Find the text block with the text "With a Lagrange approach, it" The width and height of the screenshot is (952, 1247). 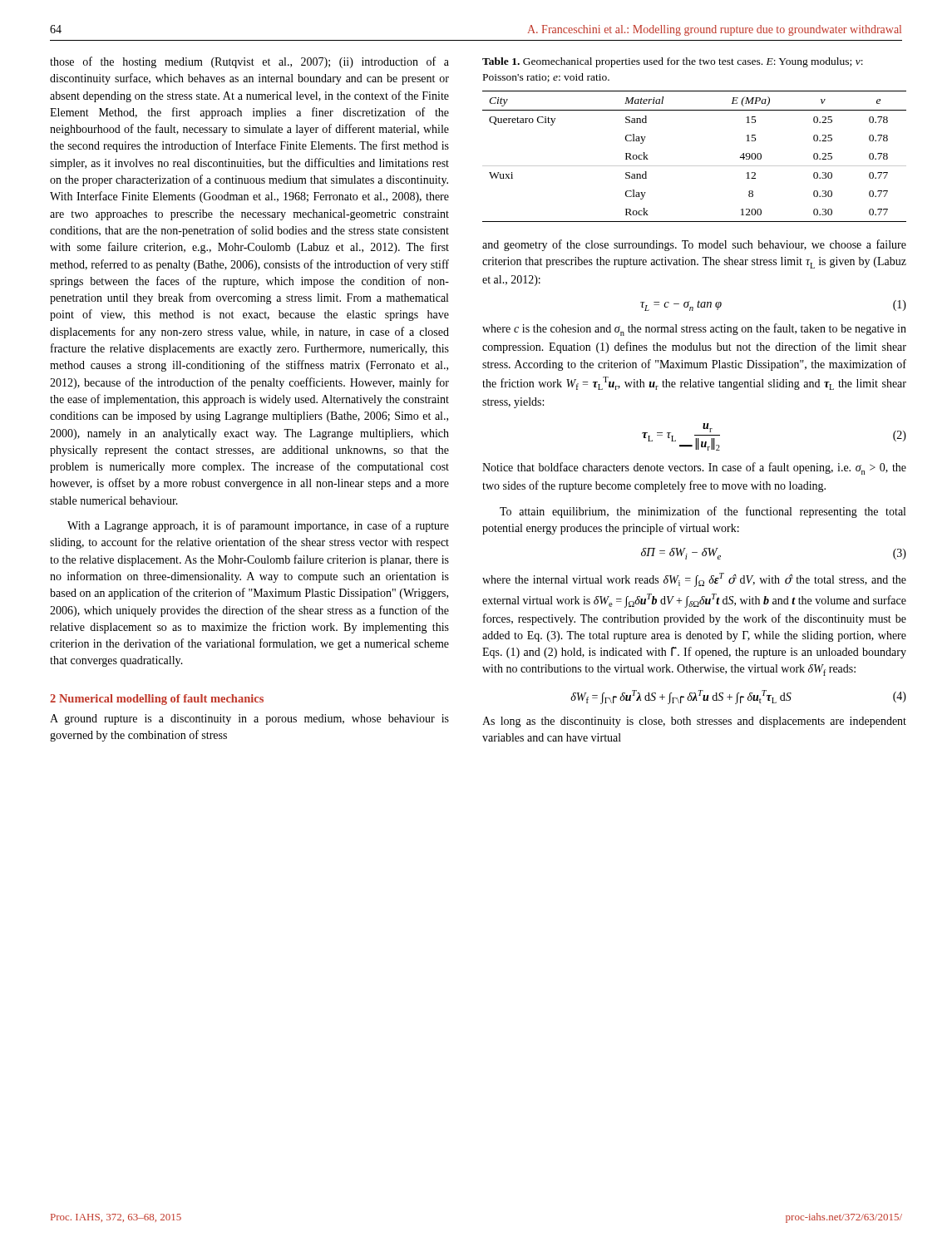point(249,593)
